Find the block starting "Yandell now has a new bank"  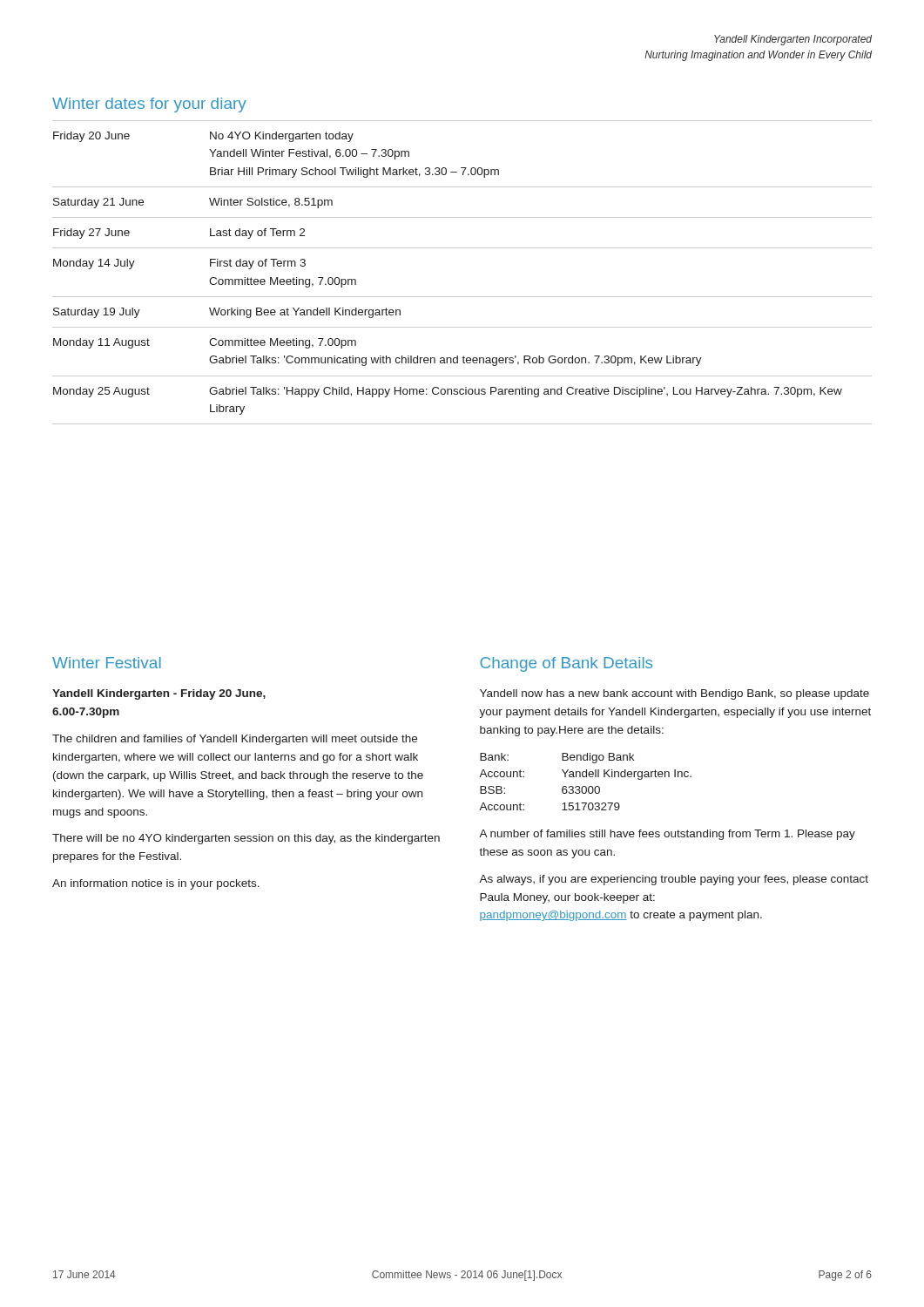676,712
